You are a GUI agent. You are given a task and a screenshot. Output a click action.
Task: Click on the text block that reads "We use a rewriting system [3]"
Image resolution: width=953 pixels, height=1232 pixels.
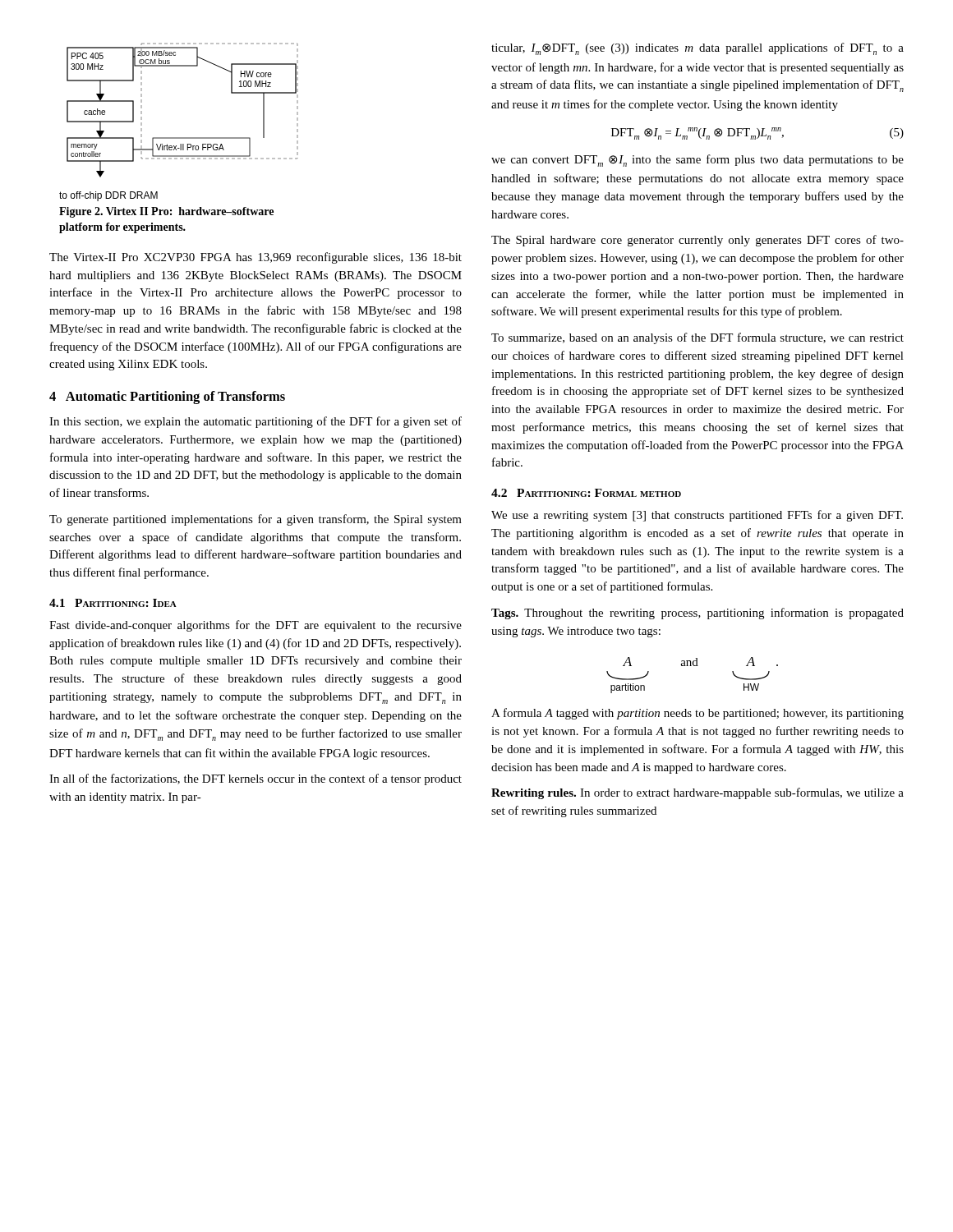698,573
